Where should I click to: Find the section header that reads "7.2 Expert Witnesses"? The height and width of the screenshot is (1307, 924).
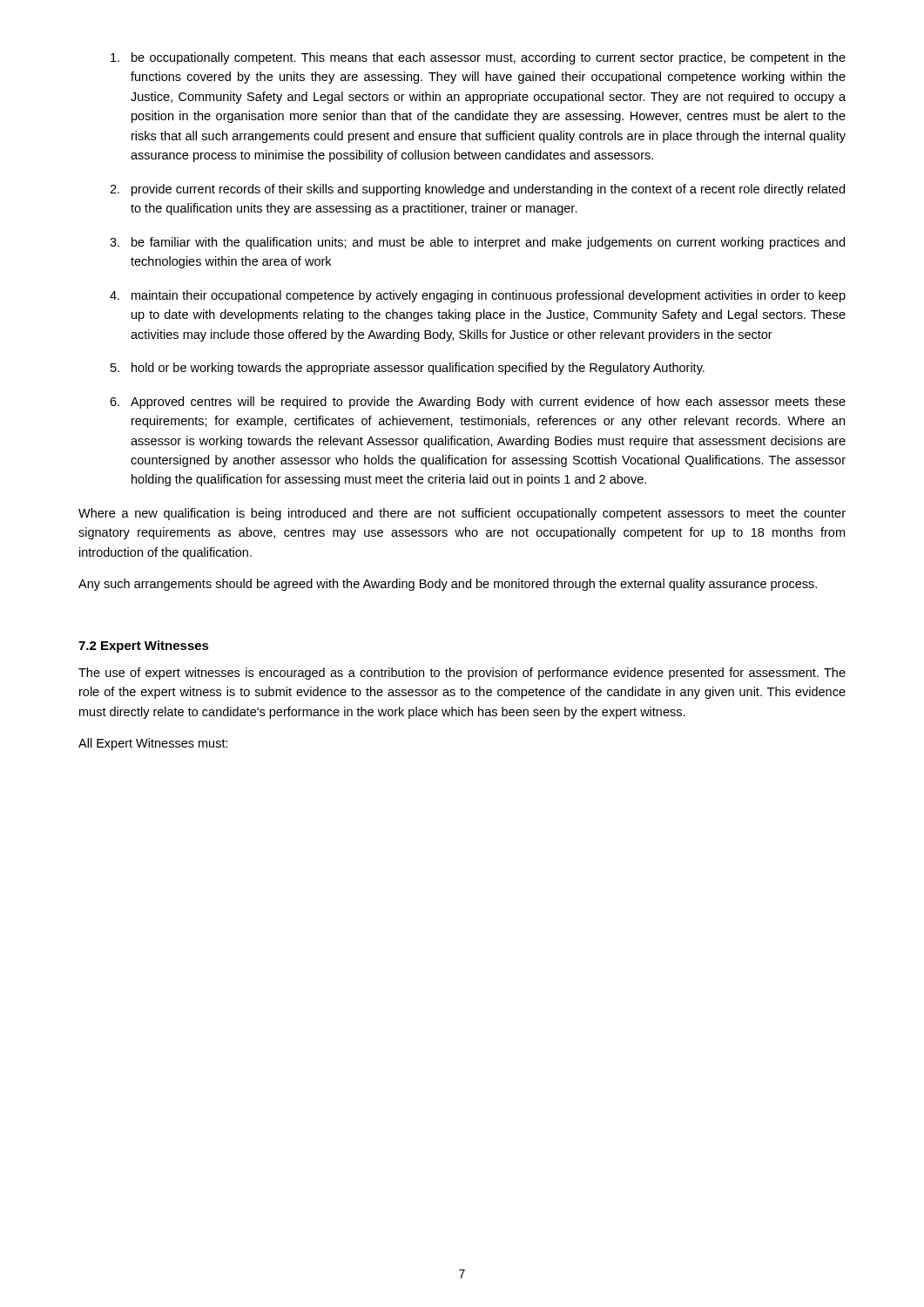144,645
